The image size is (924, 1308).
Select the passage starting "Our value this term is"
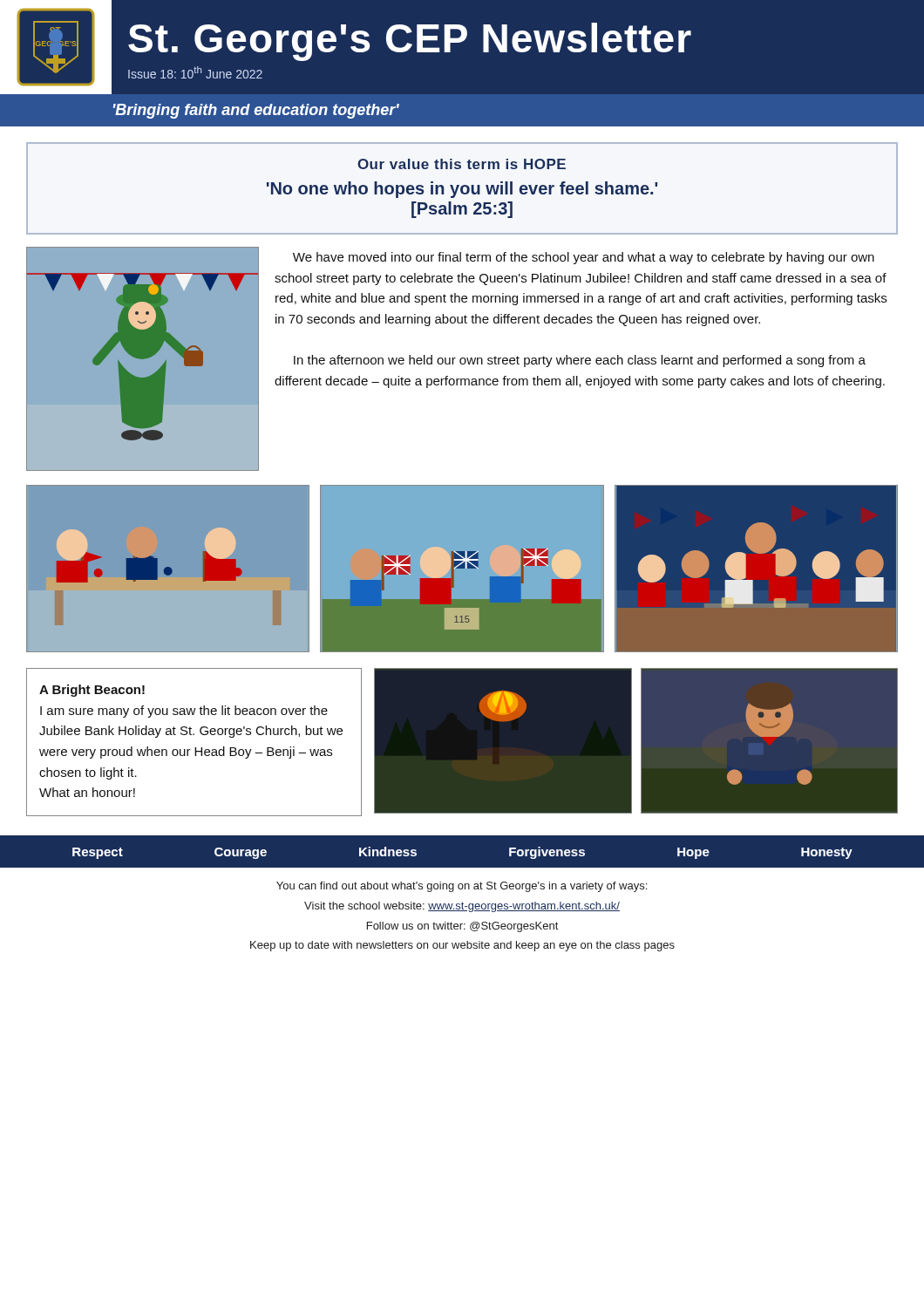point(462,164)
